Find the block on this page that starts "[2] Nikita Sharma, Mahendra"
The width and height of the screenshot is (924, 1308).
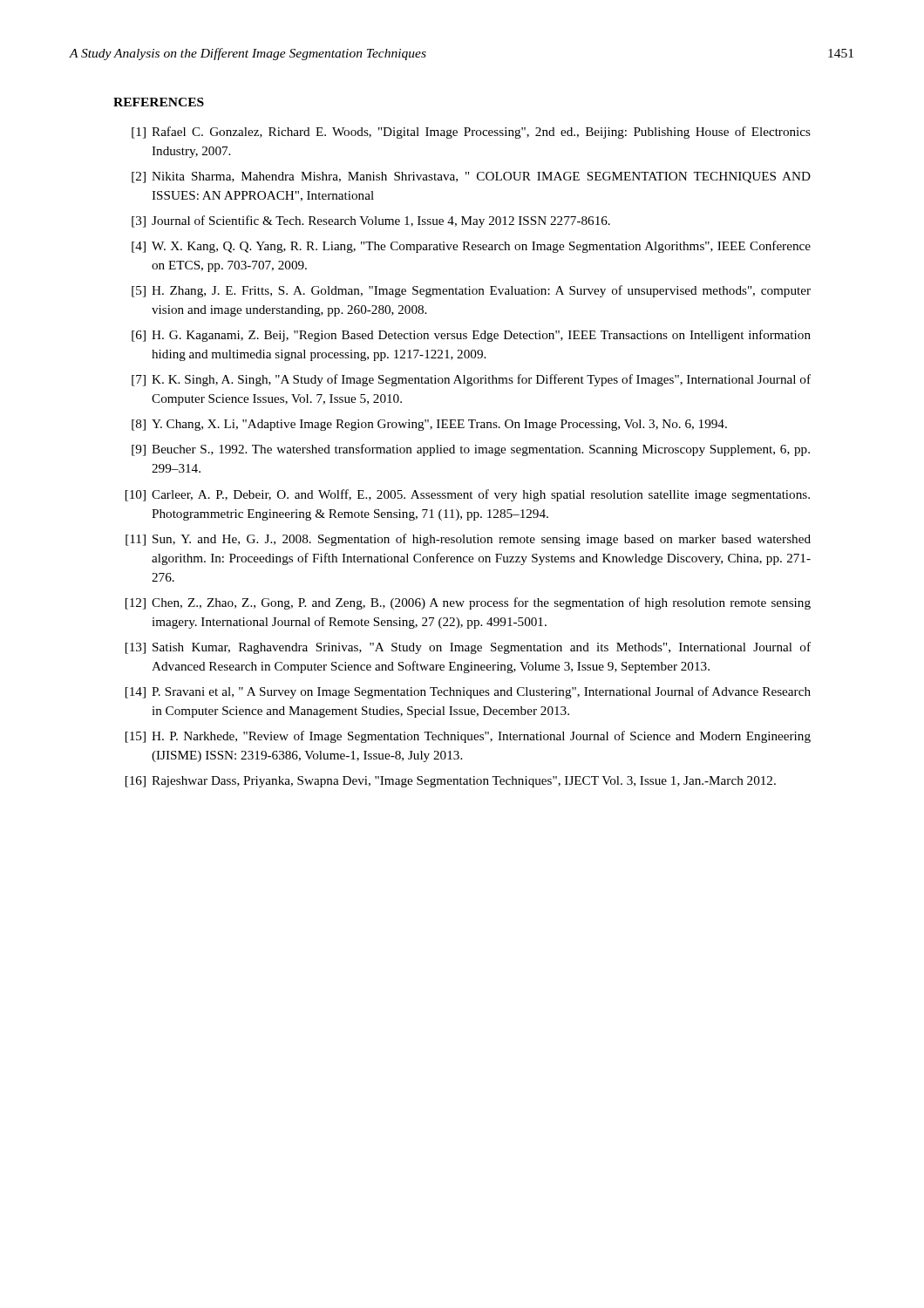click(x=462, y=186)
